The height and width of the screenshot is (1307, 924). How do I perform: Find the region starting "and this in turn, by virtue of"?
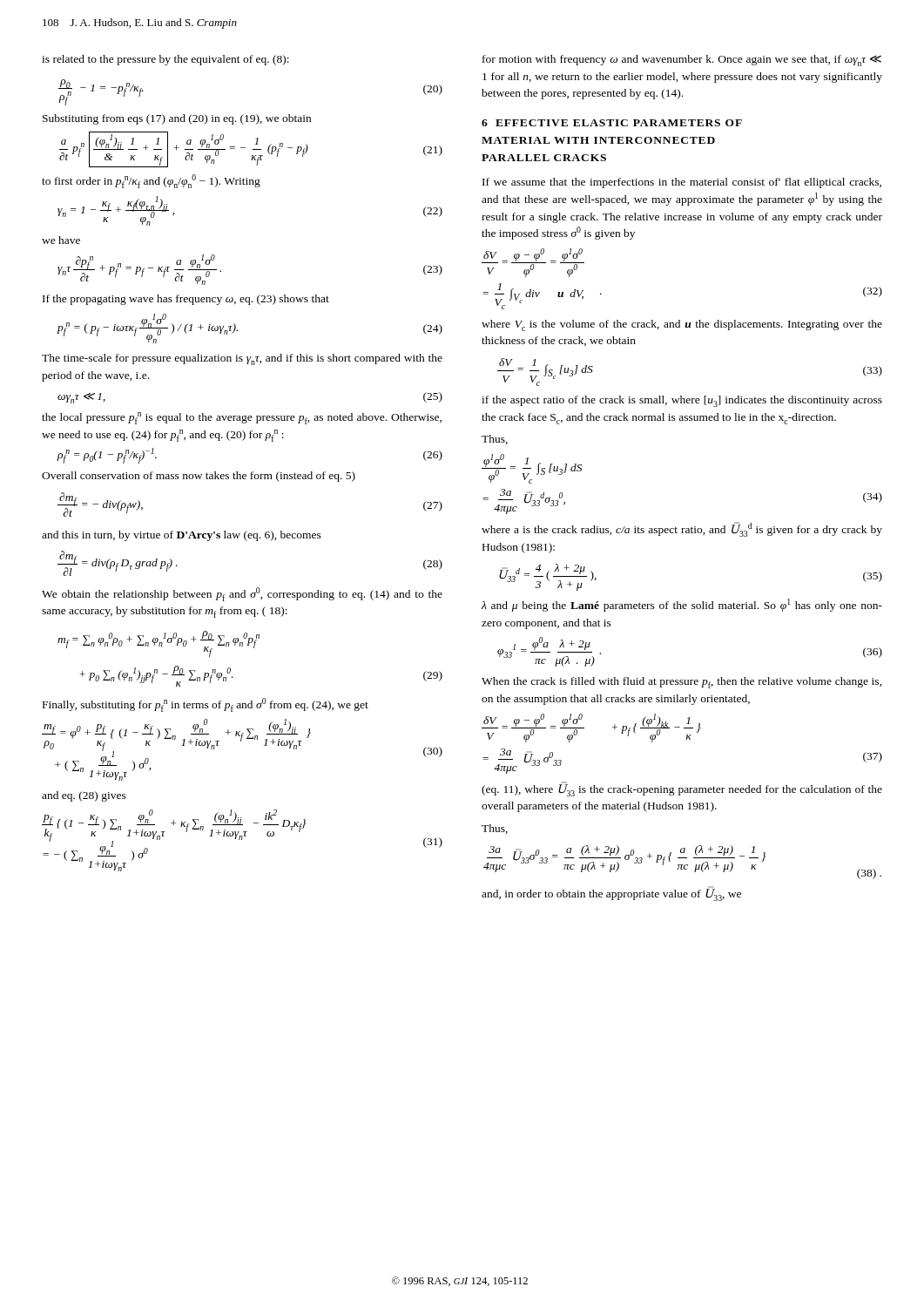pyautogui.click(x=242, y=535)
